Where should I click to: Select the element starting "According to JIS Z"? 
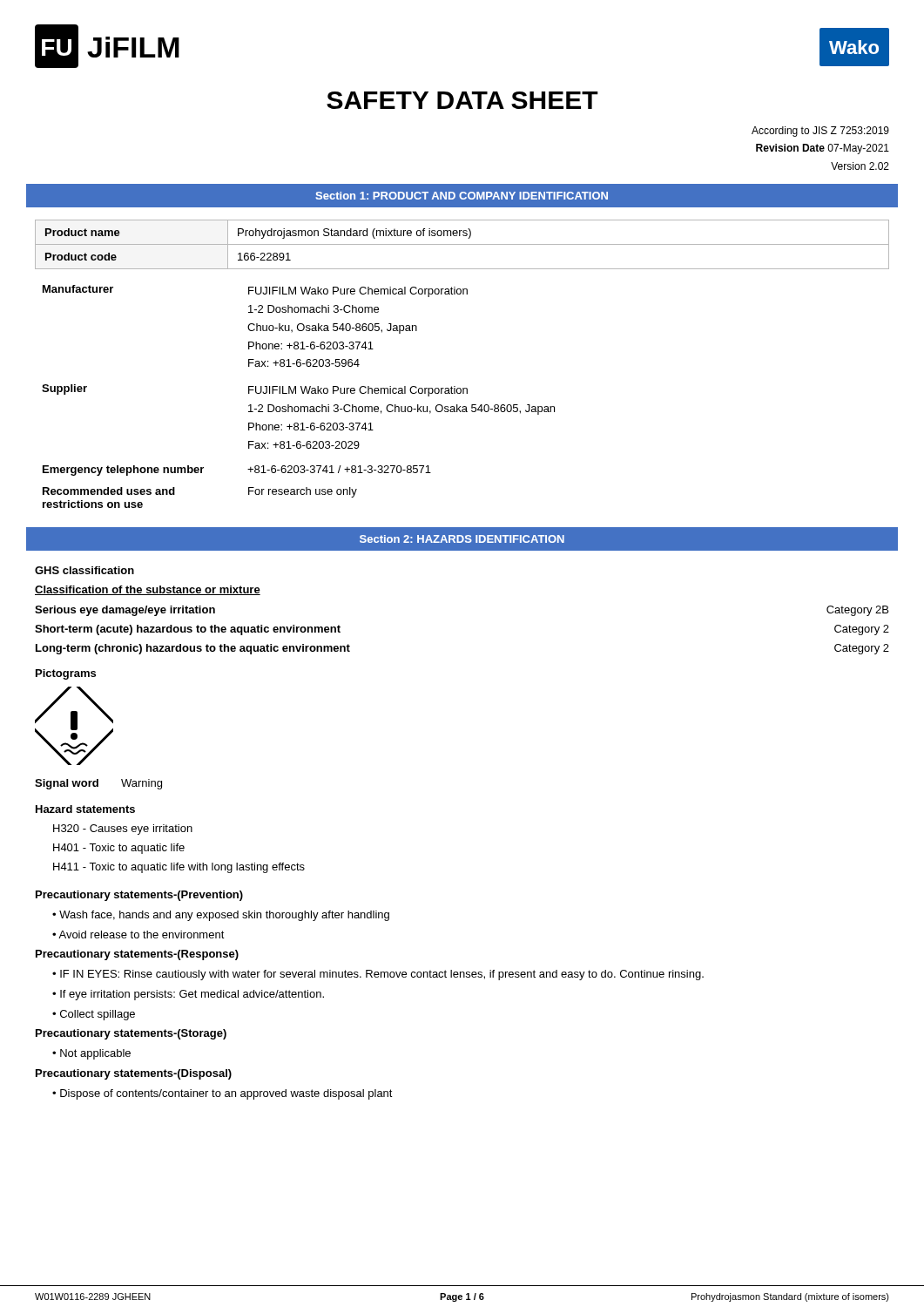coord(820,148)
